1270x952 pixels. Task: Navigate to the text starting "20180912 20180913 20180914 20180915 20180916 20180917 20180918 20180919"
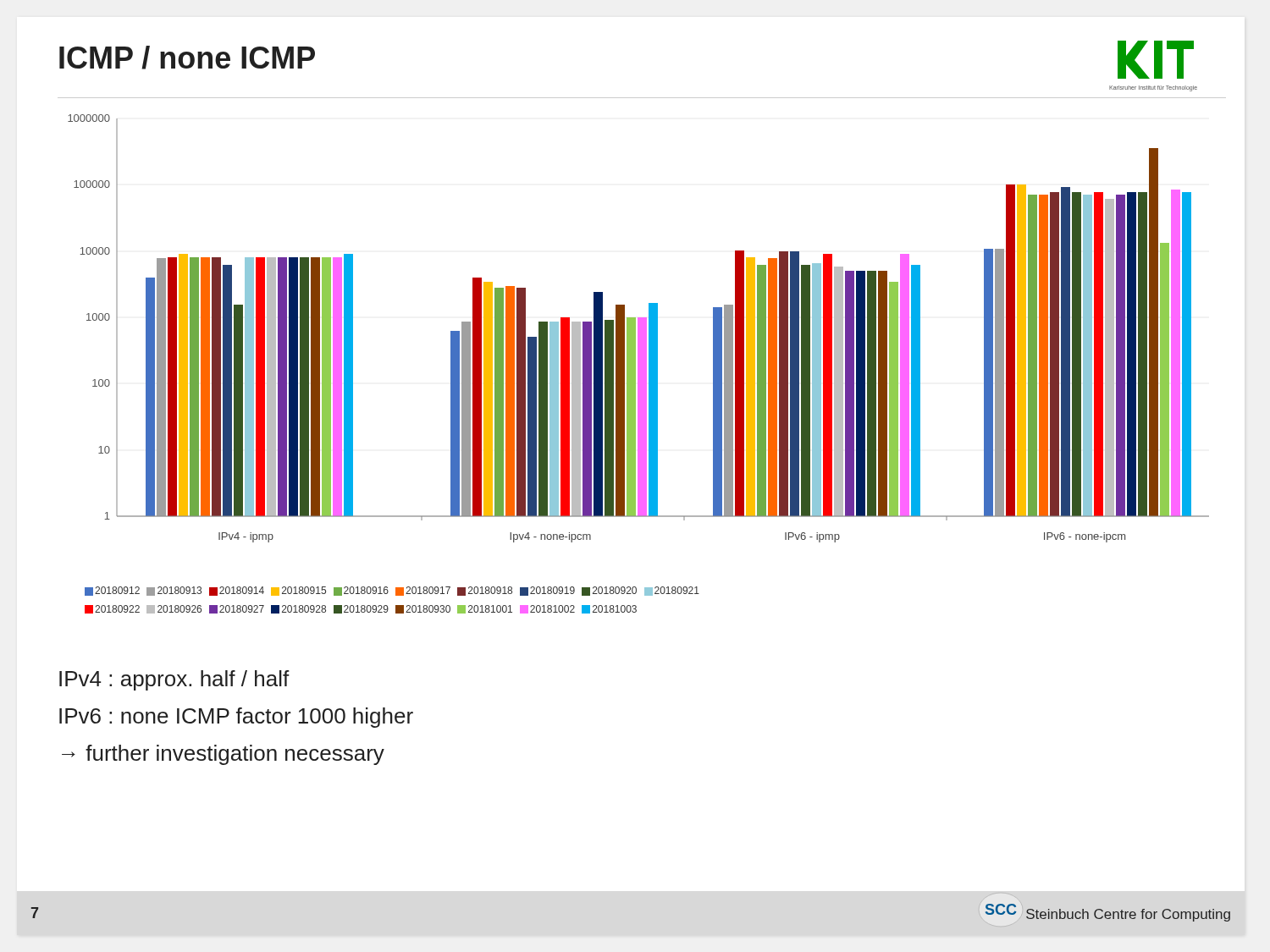pyautogui.click(x=392, y=600)
